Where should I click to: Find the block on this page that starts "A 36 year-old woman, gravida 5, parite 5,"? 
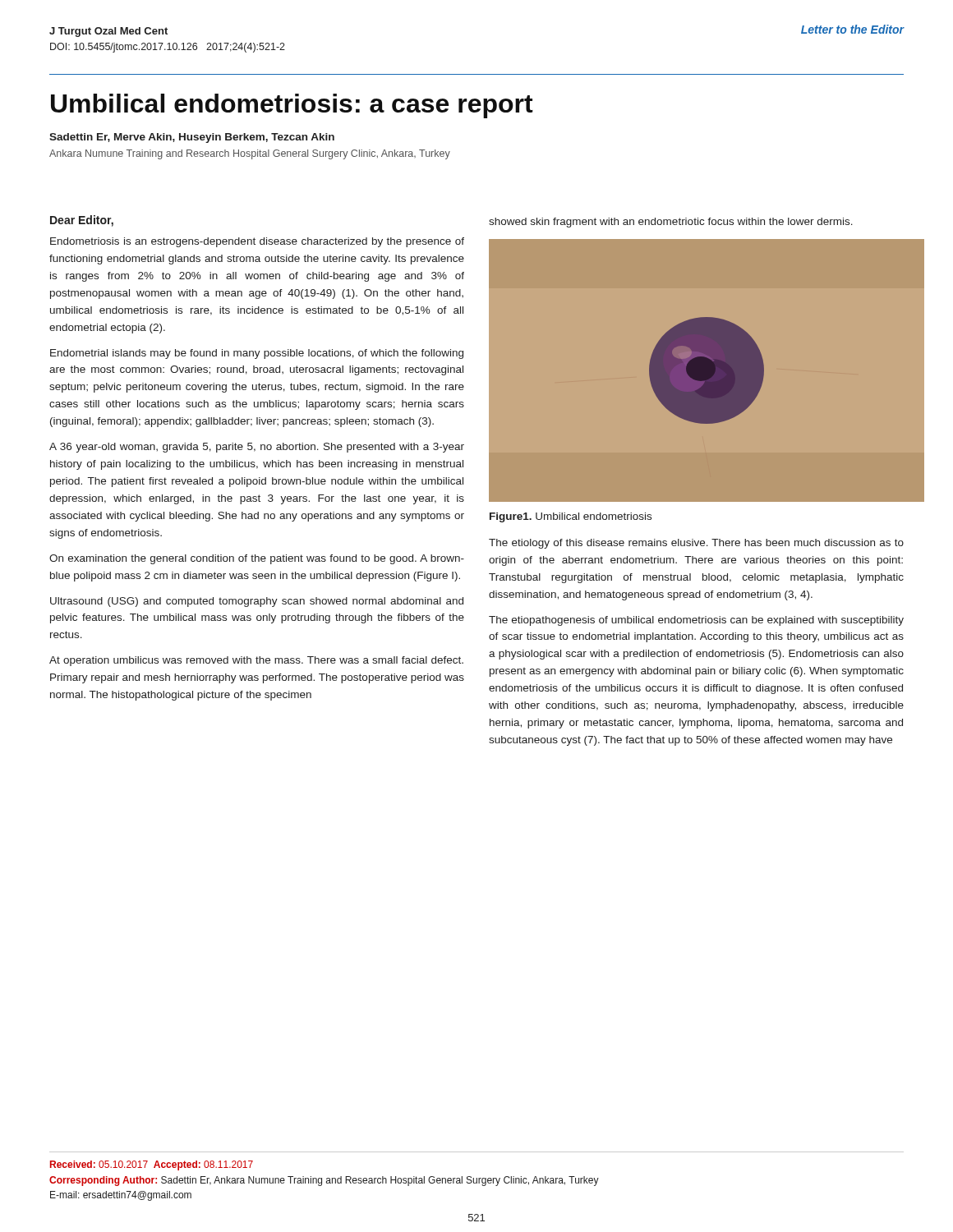257,489
